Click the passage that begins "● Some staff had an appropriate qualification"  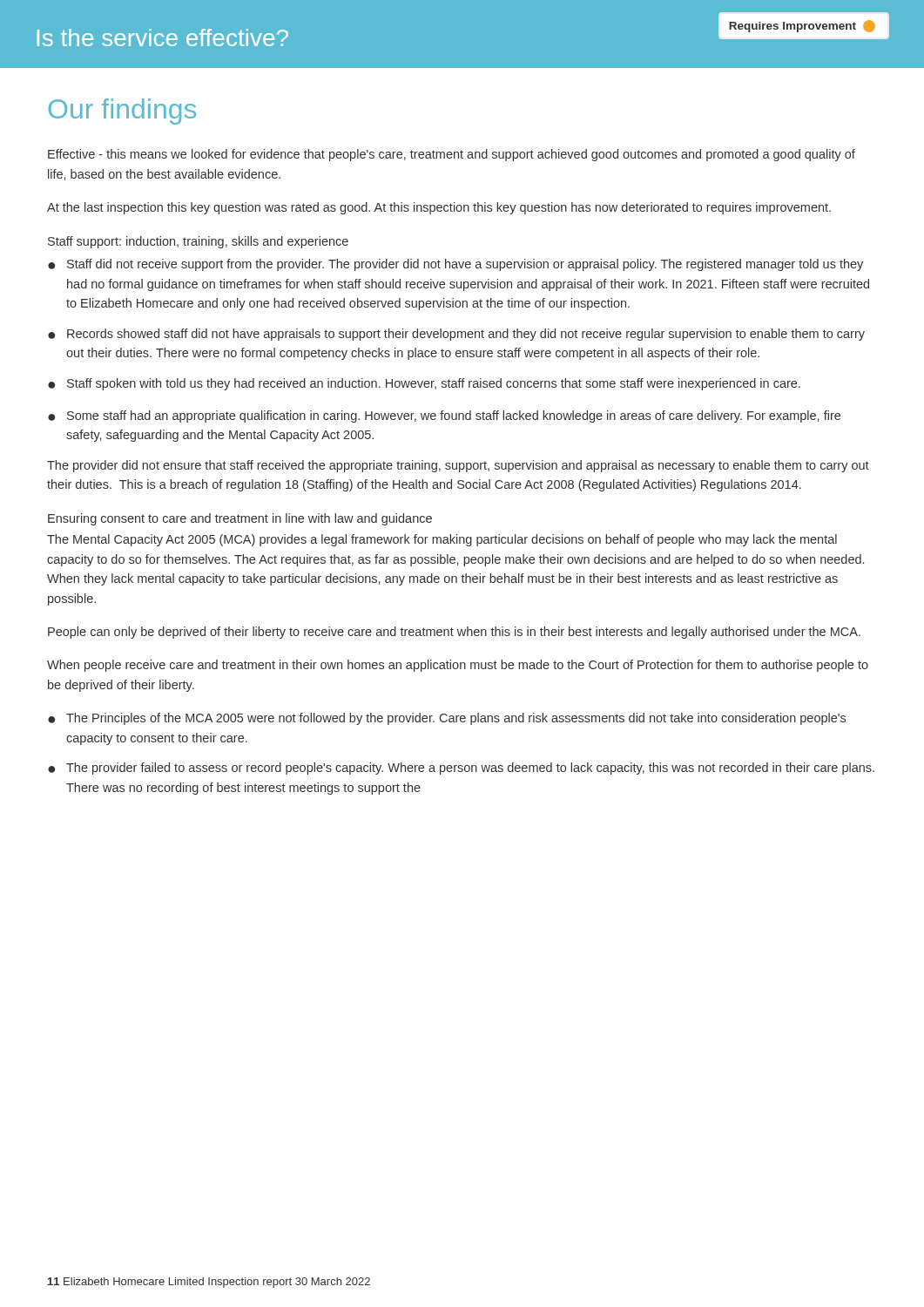(x=462, y=425)
